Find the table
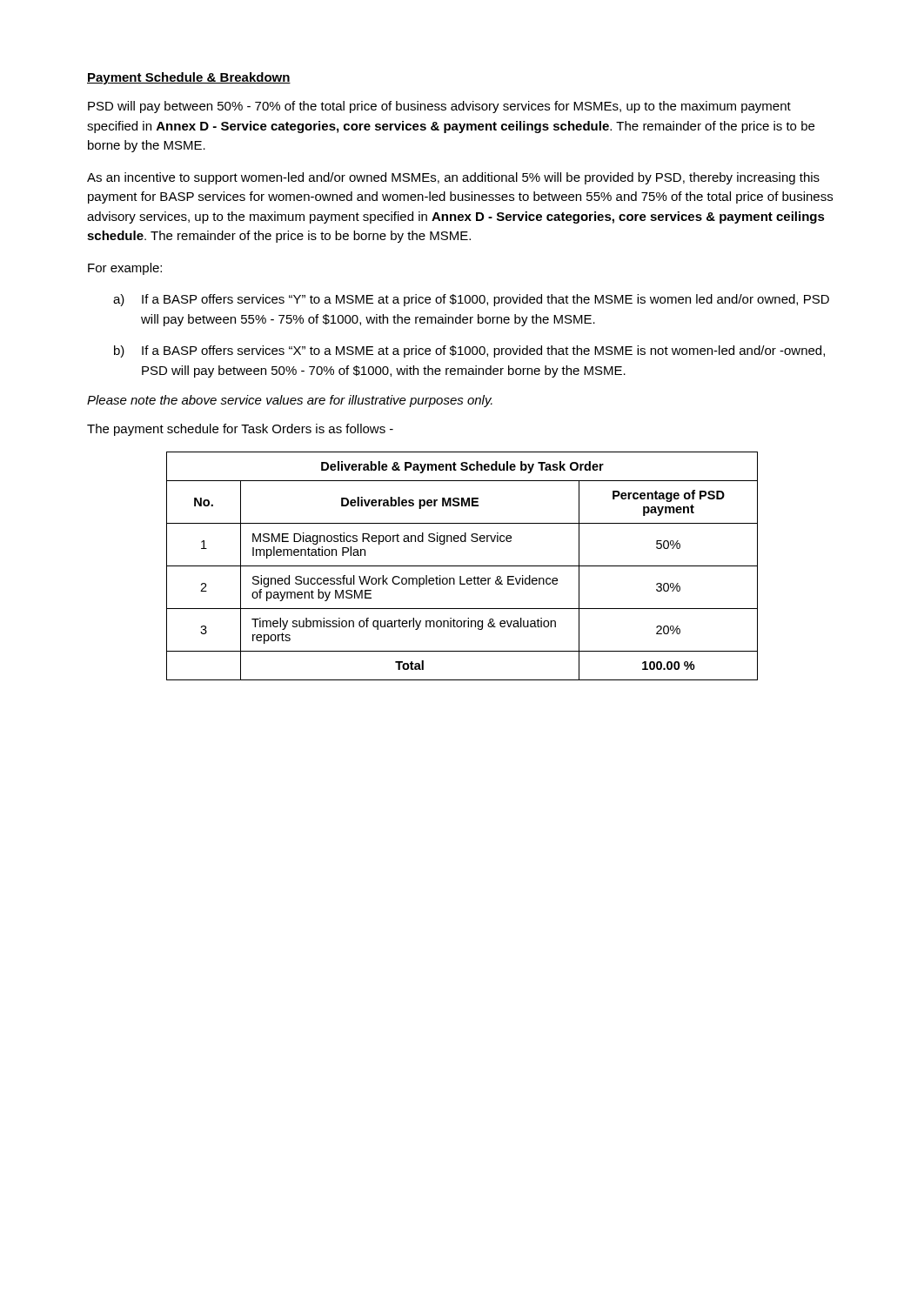The image size is (924, 1305). coord(462,566)
